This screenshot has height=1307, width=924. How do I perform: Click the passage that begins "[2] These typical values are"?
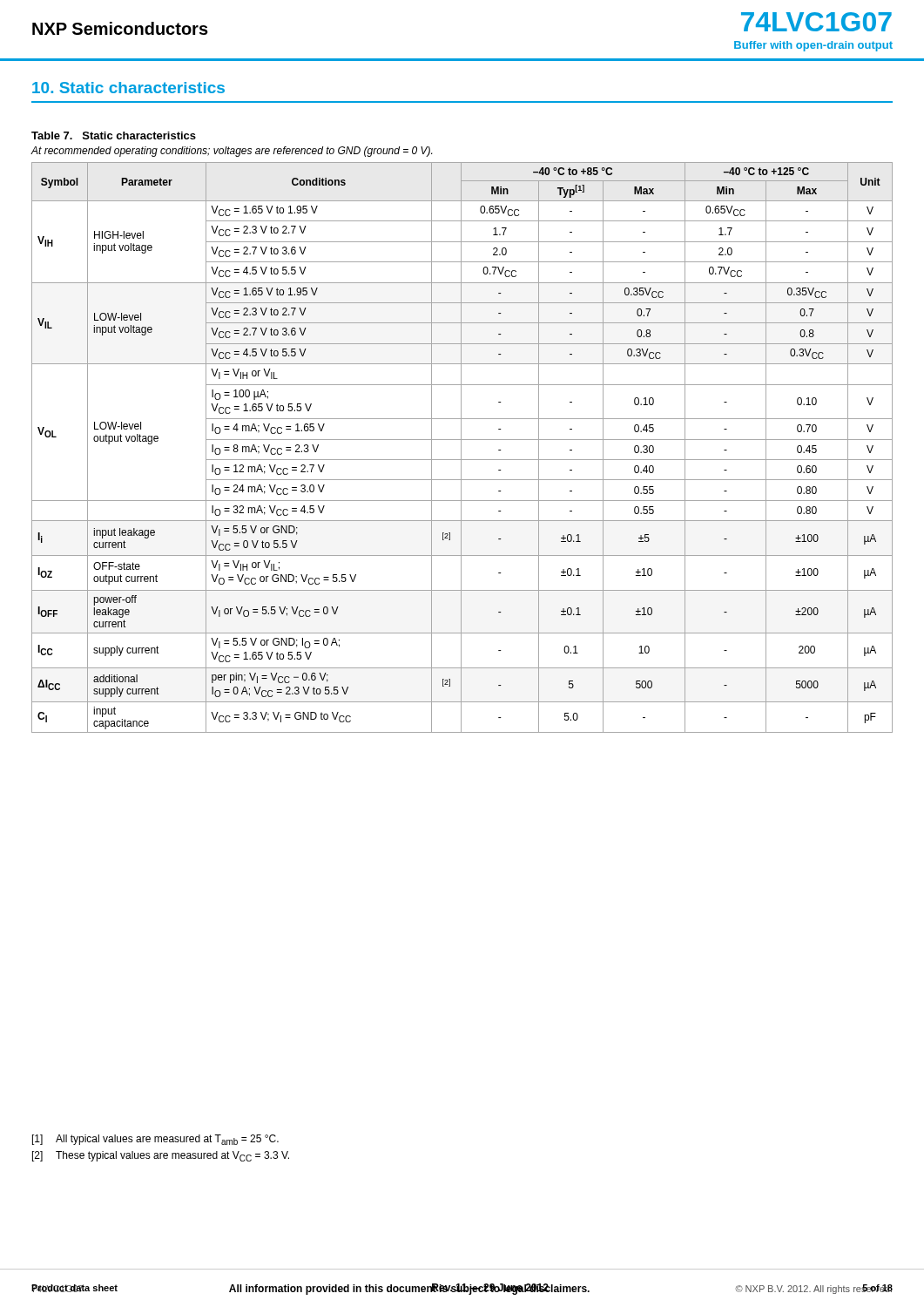click(161, 1157)
